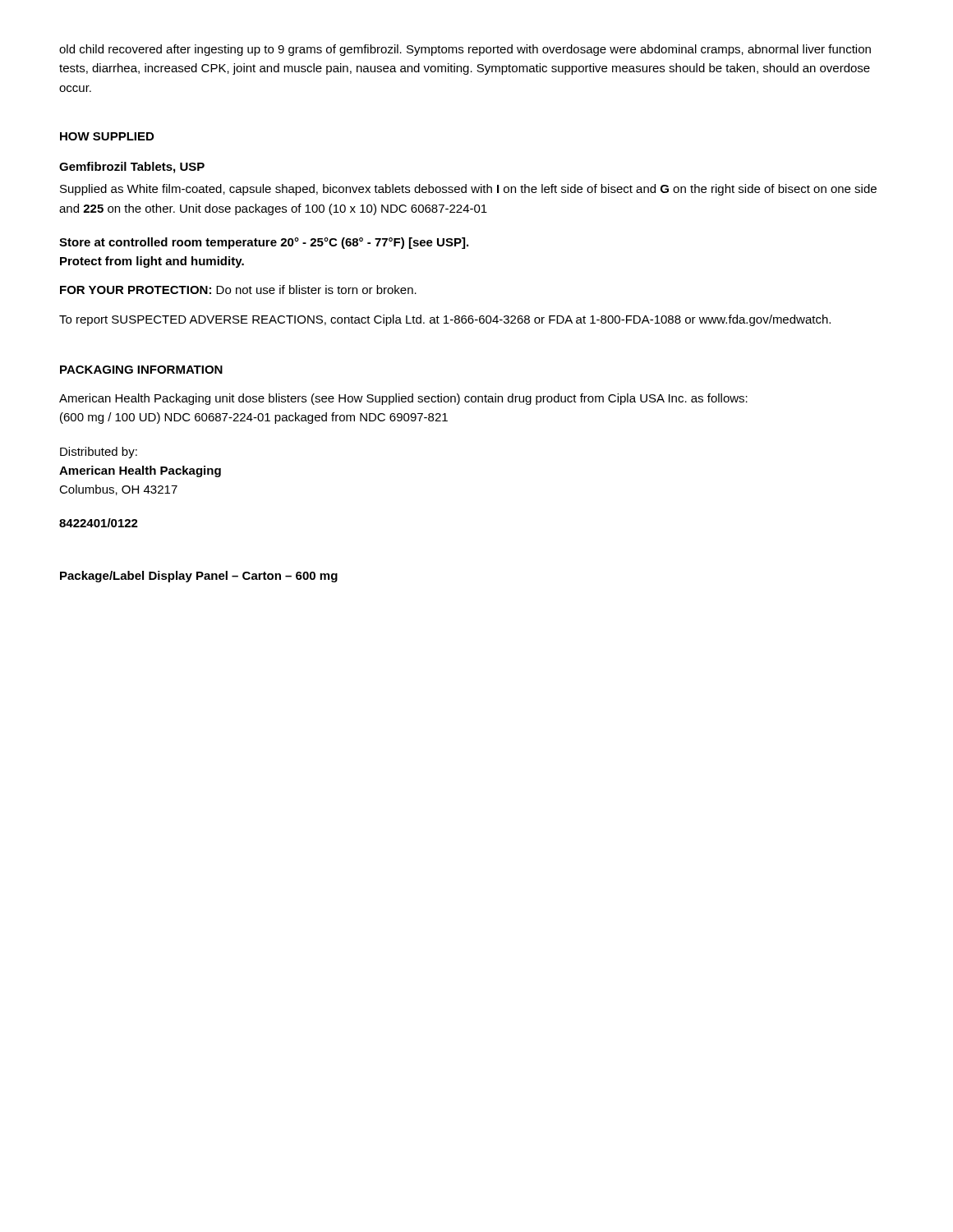Viewport: 953px width, 1232px height.
Task: Find the block on this page that starts "Store at controlled room temperature 20° - 25°C"
Action: pyautogui.click(x=264, y=251)
